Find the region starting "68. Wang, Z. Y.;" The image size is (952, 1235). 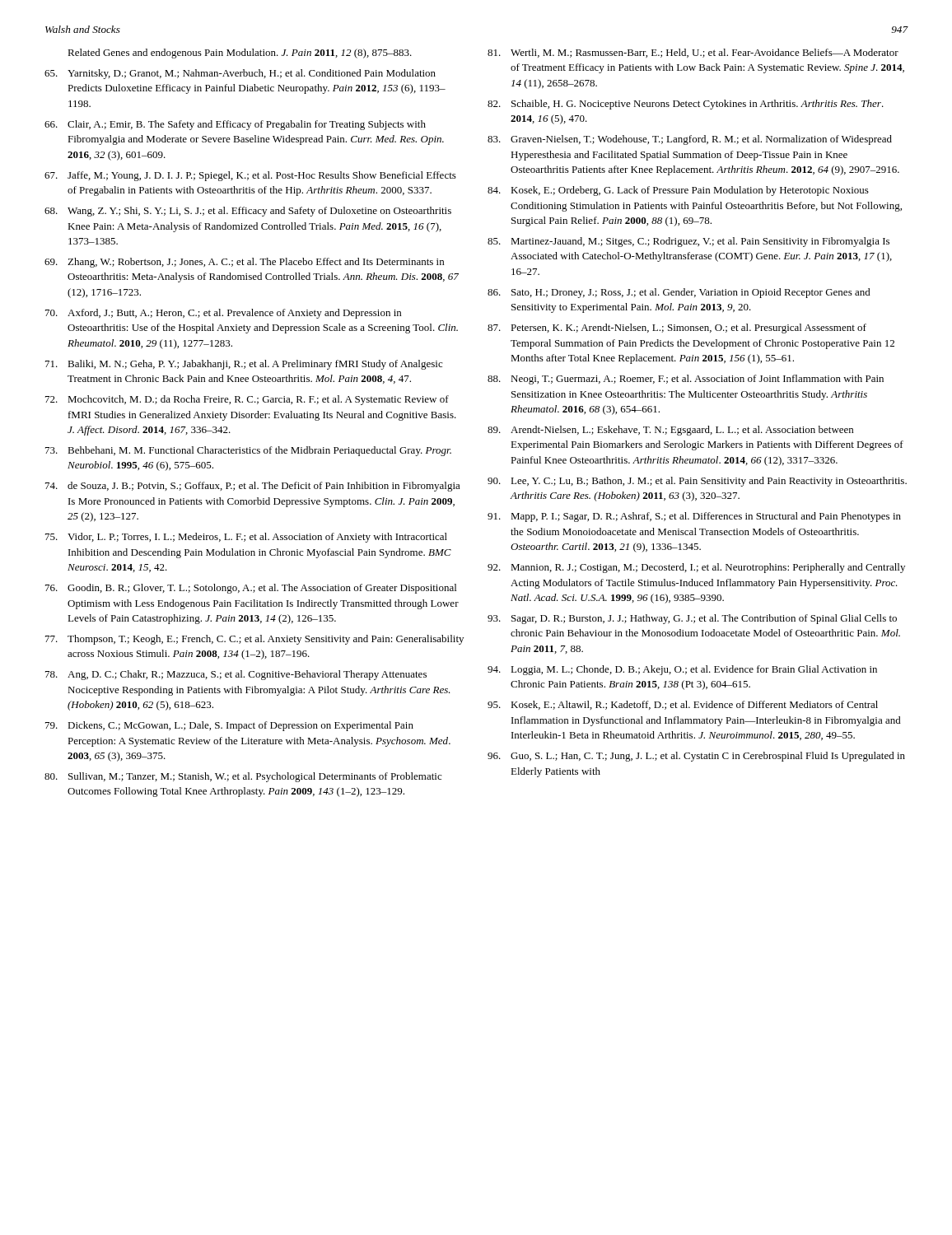point(254,226)
